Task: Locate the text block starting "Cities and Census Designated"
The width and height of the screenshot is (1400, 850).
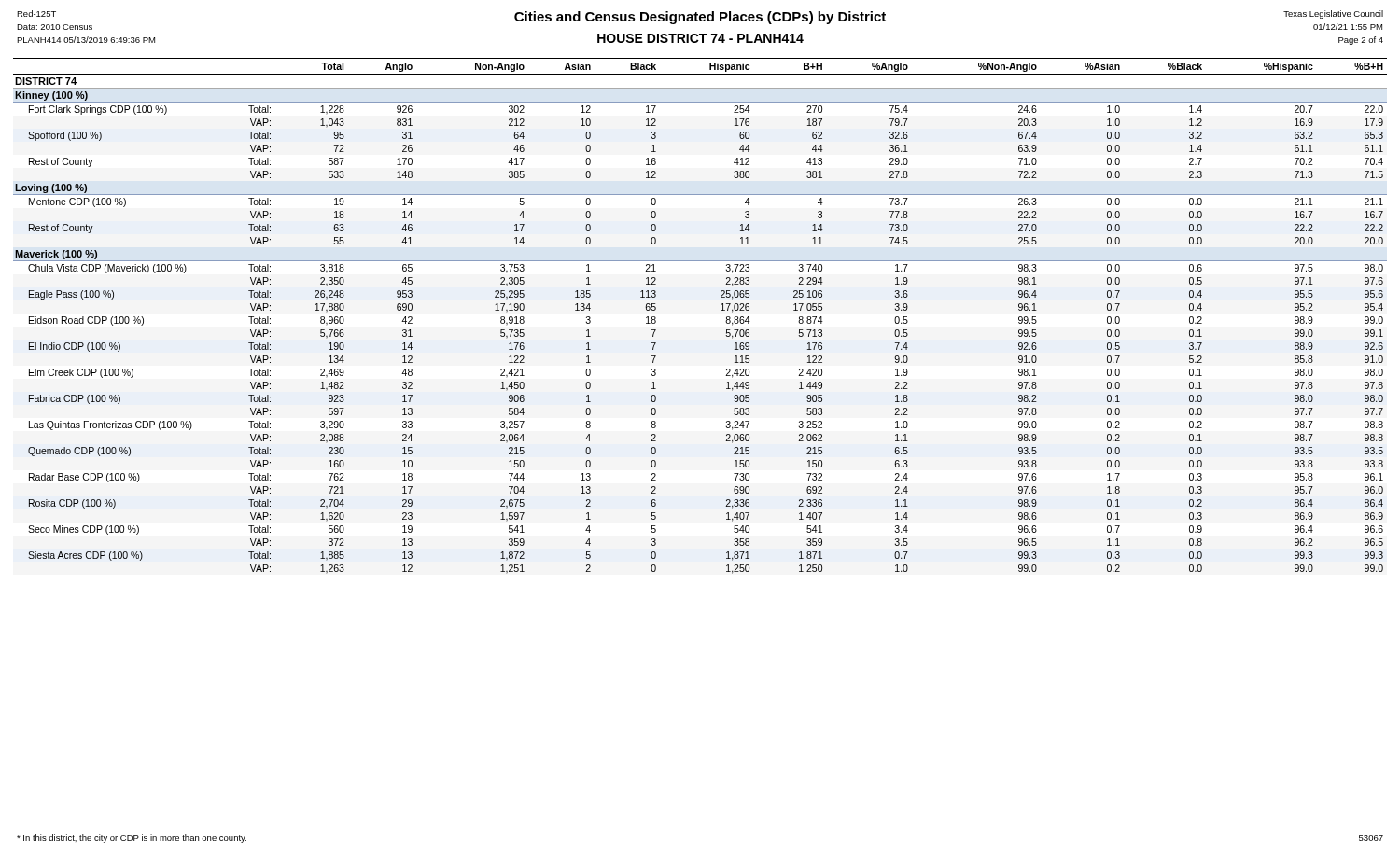Action: coord(700,27)
